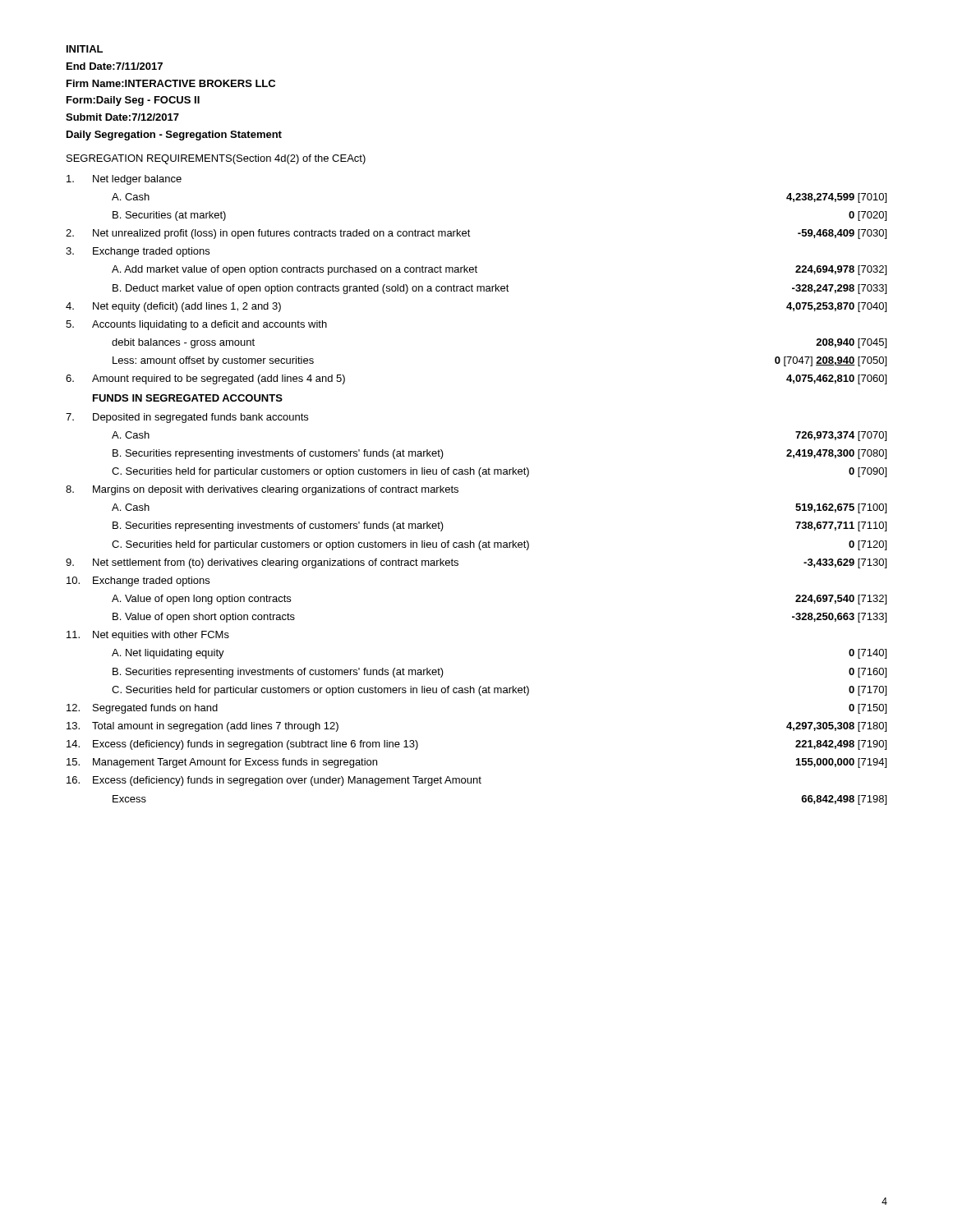This screenshot has height=1232, width=953.
Task: Locate the block of text that opens with "SEGREGATION REQUIREMENTS(Section 4d(2) of"
Action: (x=216, y=158)
